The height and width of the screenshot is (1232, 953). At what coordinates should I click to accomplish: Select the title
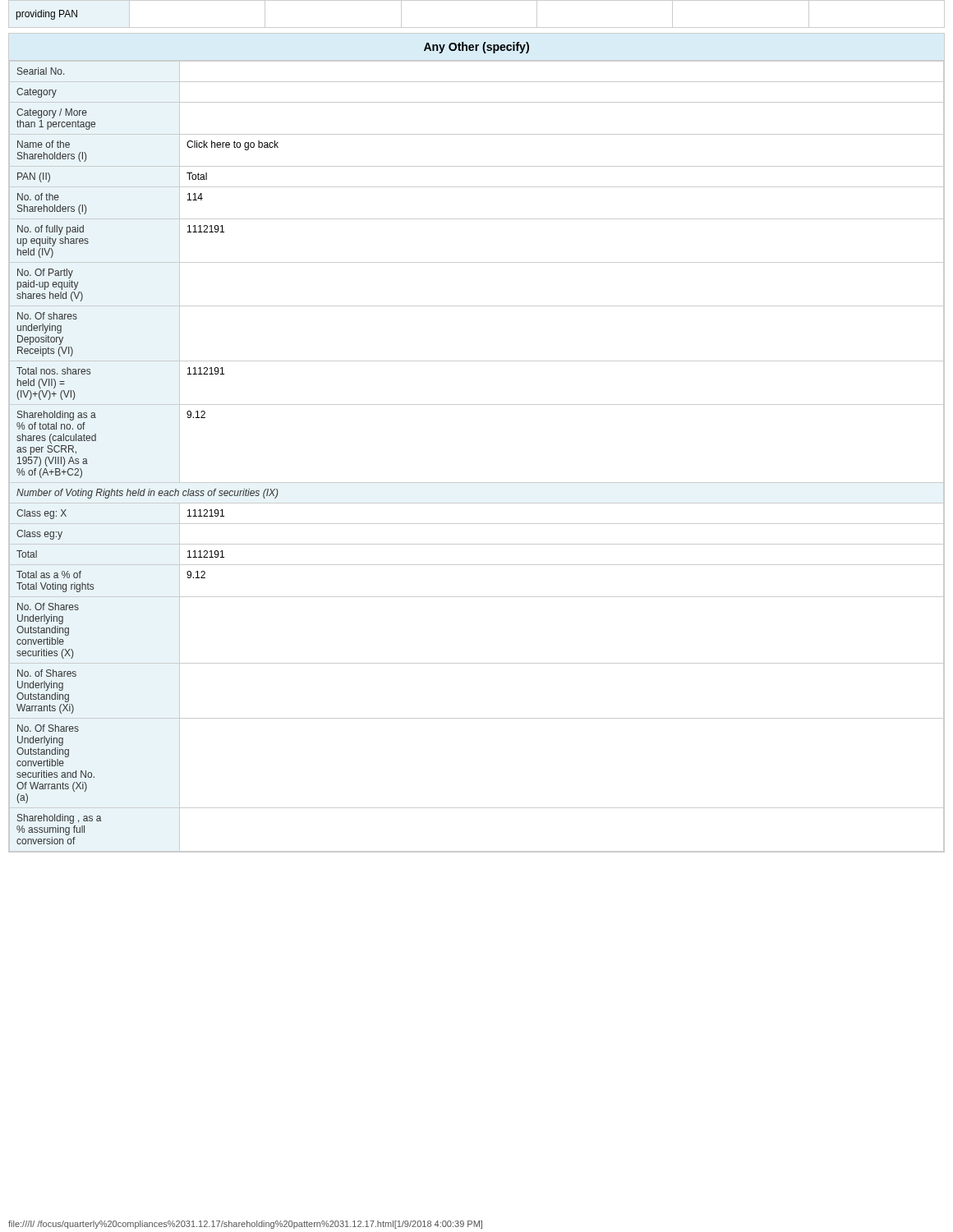coord(476,47)
